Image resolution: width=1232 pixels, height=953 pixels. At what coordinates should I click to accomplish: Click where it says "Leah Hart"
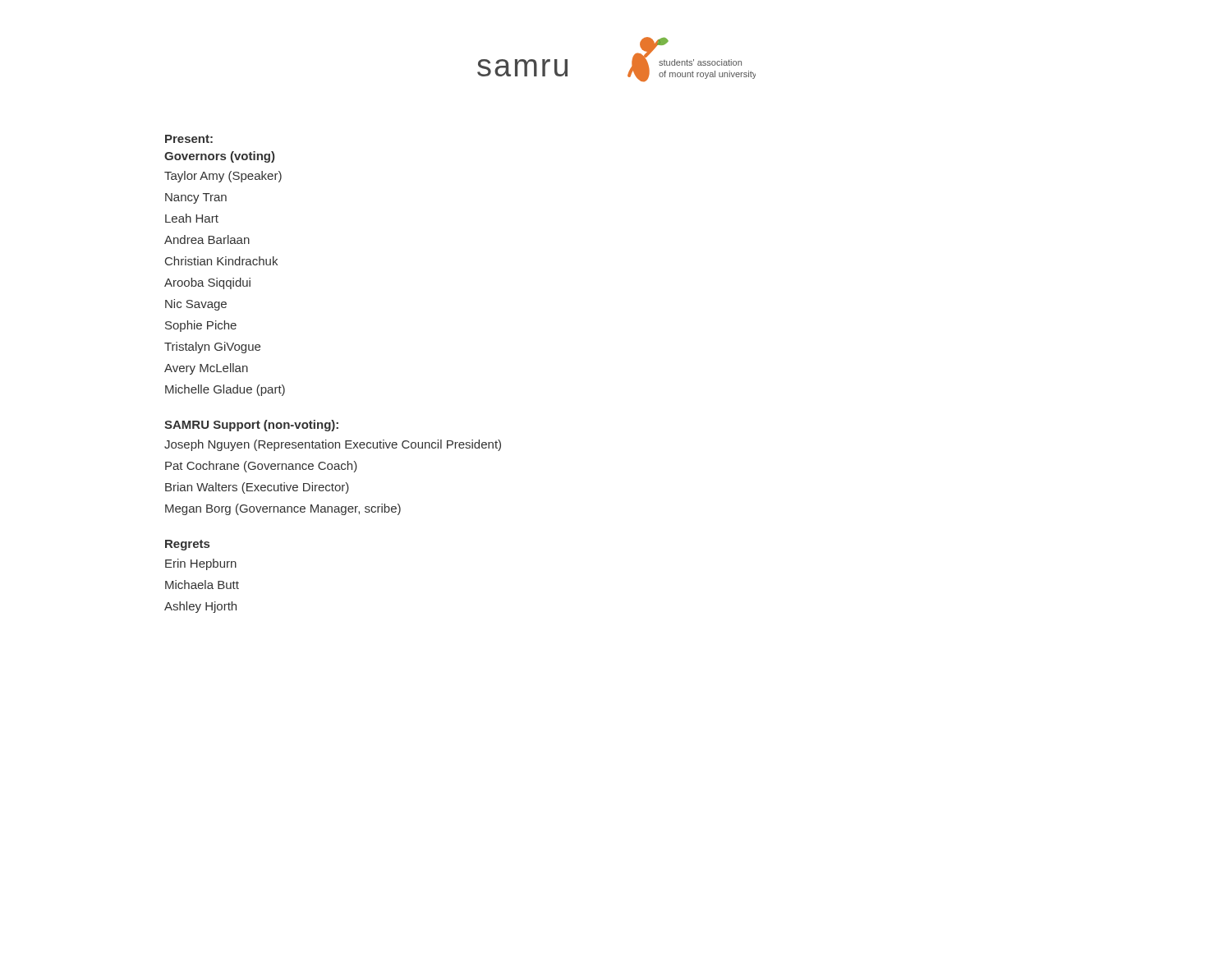tap(191, 218)
